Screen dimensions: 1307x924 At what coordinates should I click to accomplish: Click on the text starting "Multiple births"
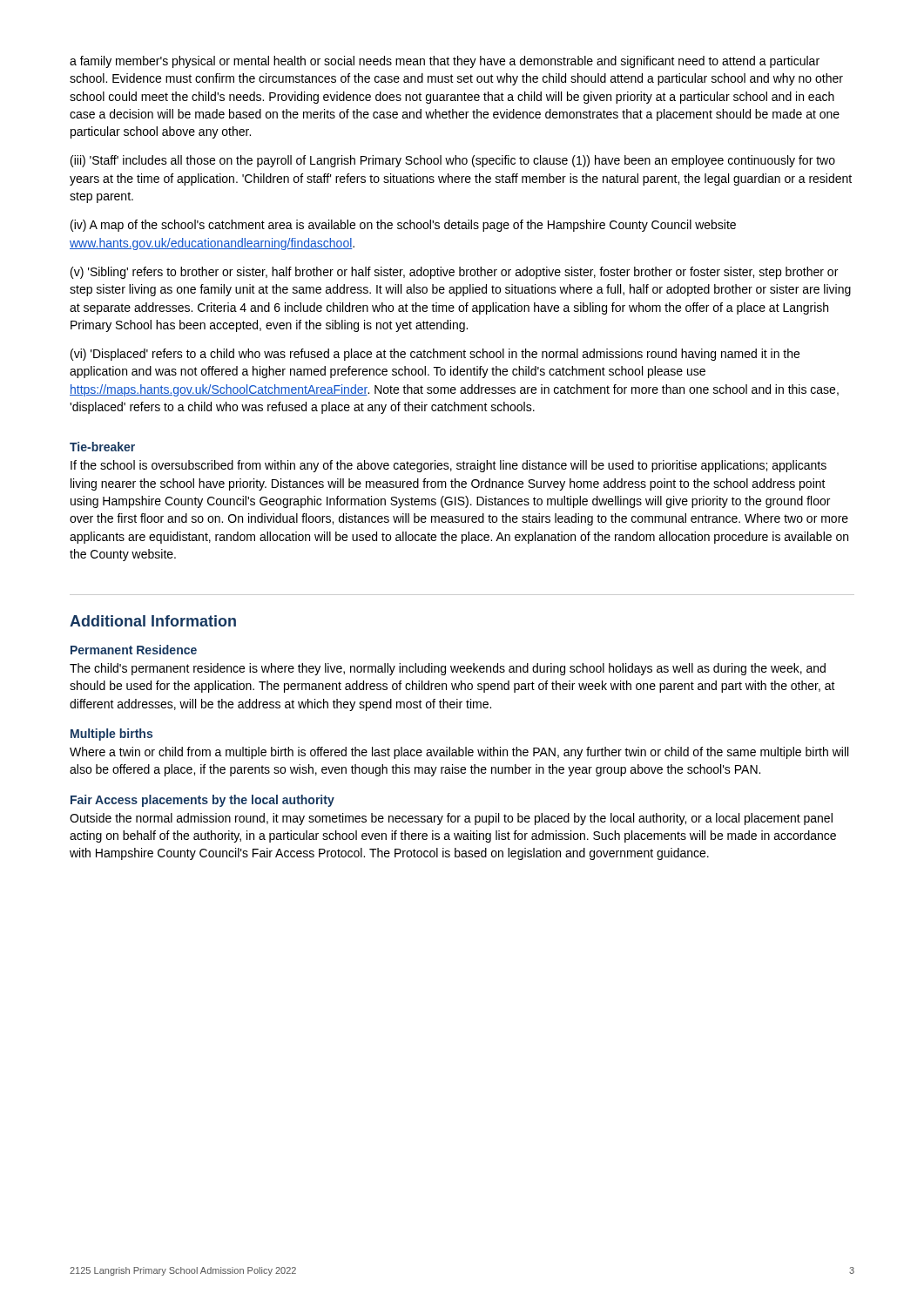click(x=111, y=734)
